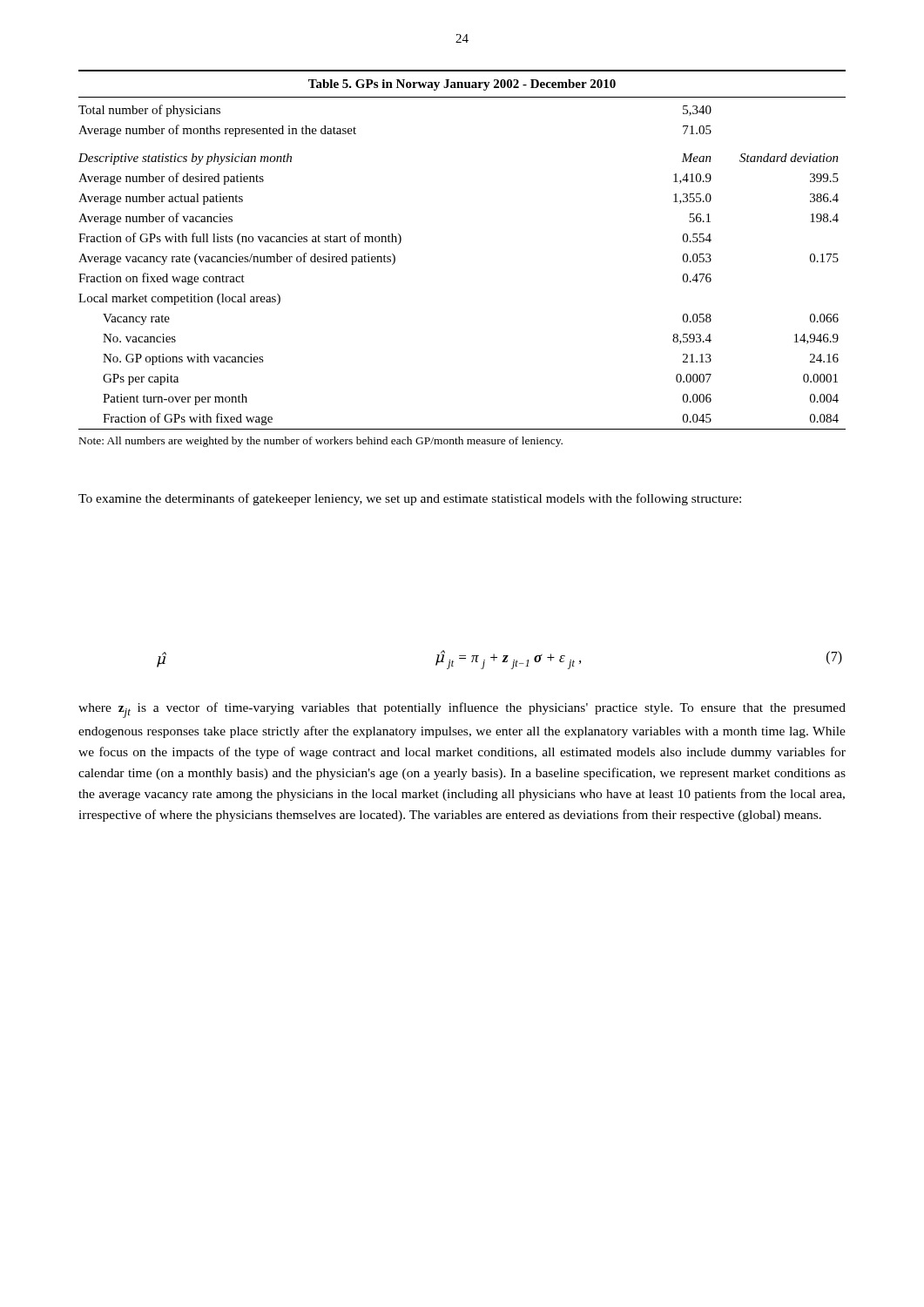The height and width of the screenshot is (1307, 924).
Task: Find the block on this page that starts "To examine the determinants"
Action: (x=410, y=498)
